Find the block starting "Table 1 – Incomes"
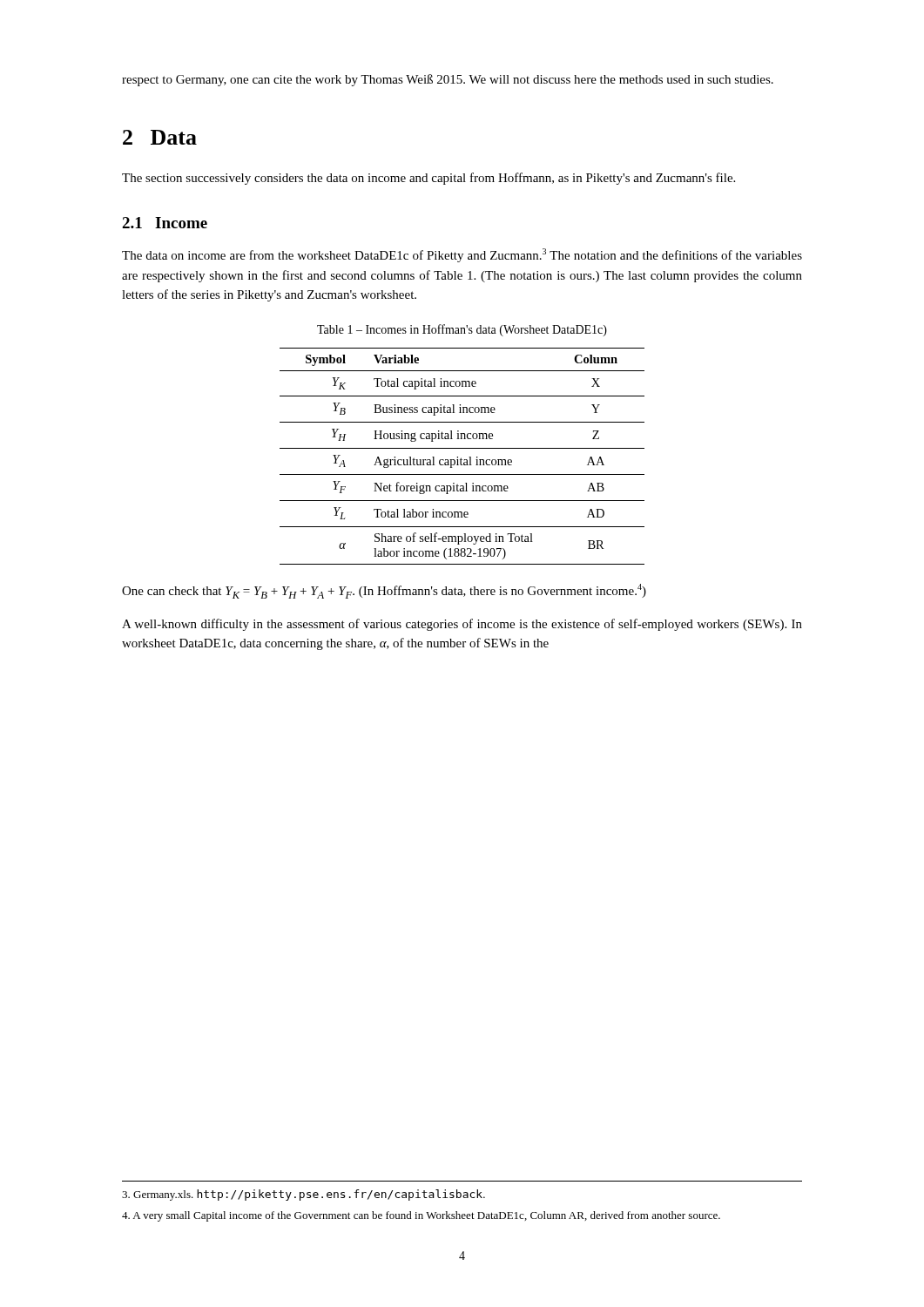Viewport: 924px width, 1307px height. (x=462, y=329)
